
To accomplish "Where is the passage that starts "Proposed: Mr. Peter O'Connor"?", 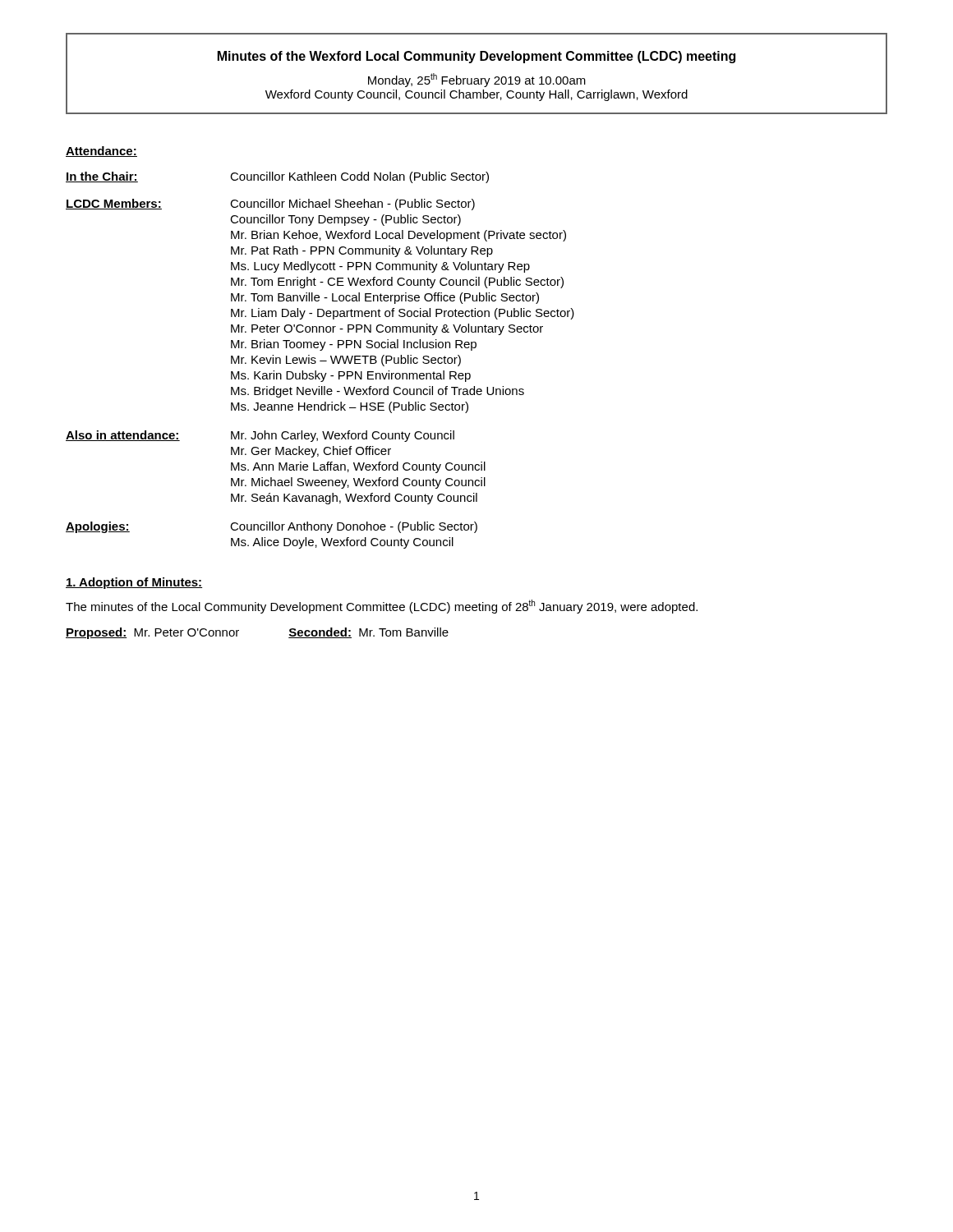I will 146,633.
